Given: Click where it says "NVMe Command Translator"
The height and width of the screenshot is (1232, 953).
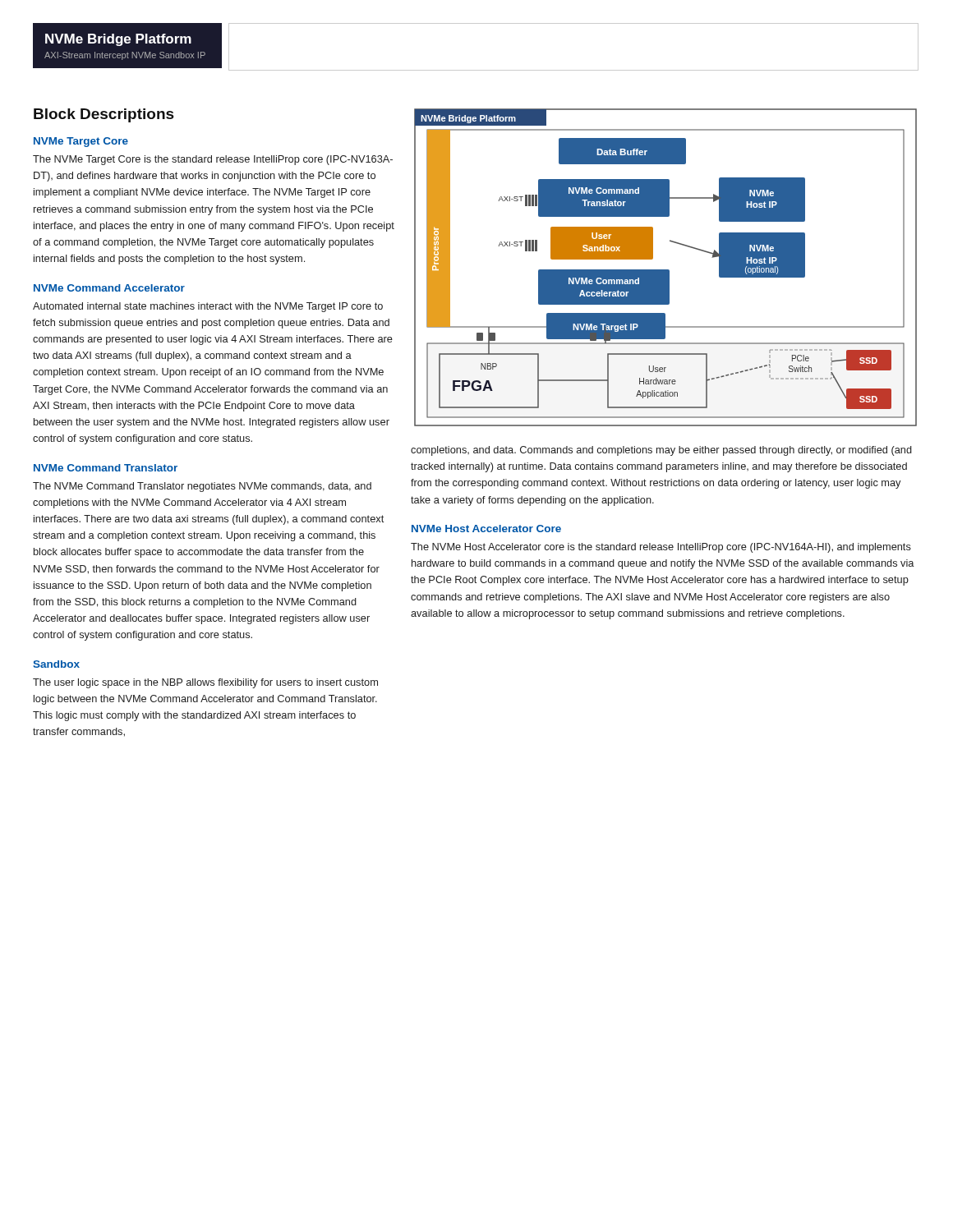Looking at the screenshot, I should point(105,467).
